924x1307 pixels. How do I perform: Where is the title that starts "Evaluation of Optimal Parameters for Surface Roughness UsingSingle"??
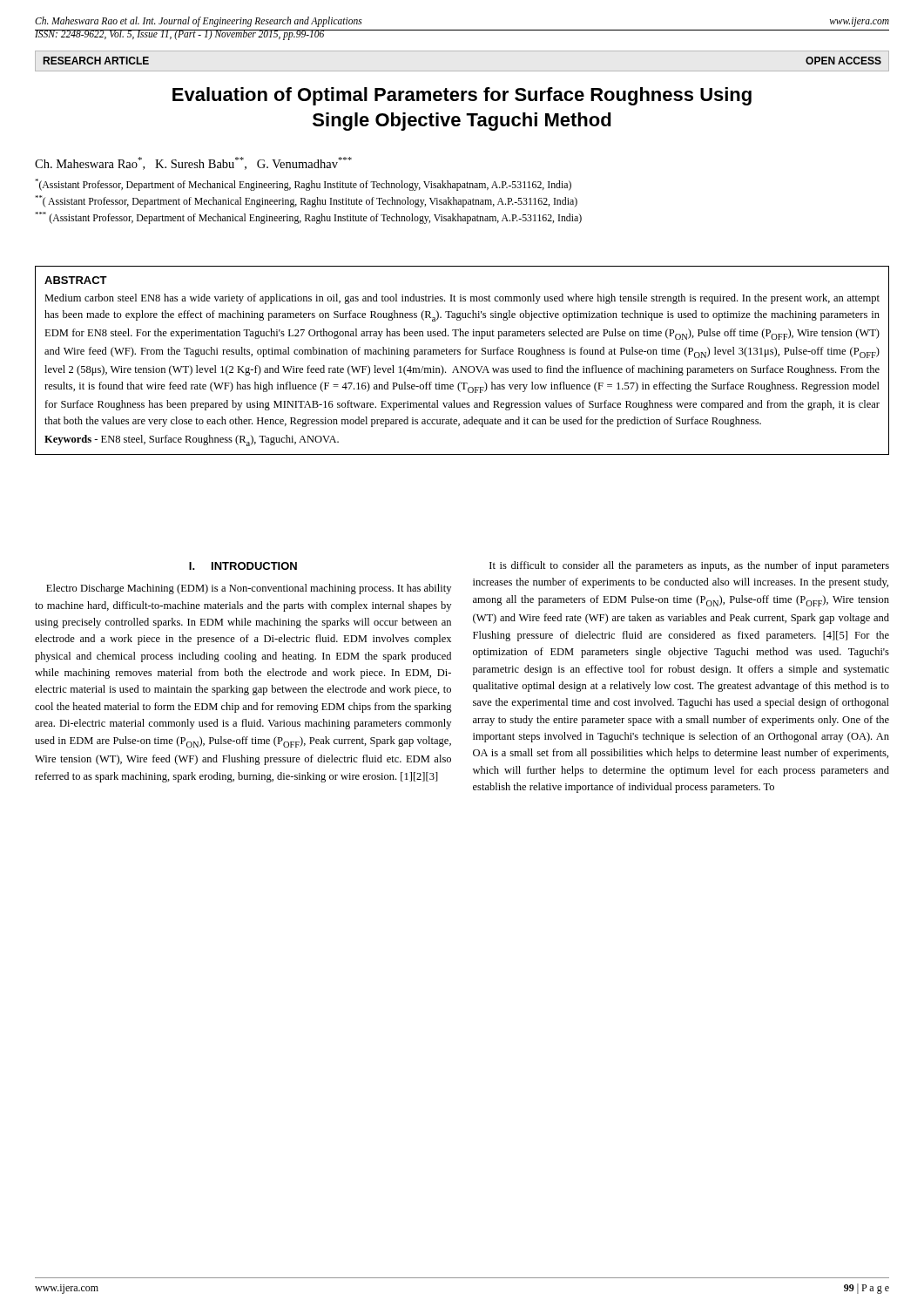pos(462,107)
